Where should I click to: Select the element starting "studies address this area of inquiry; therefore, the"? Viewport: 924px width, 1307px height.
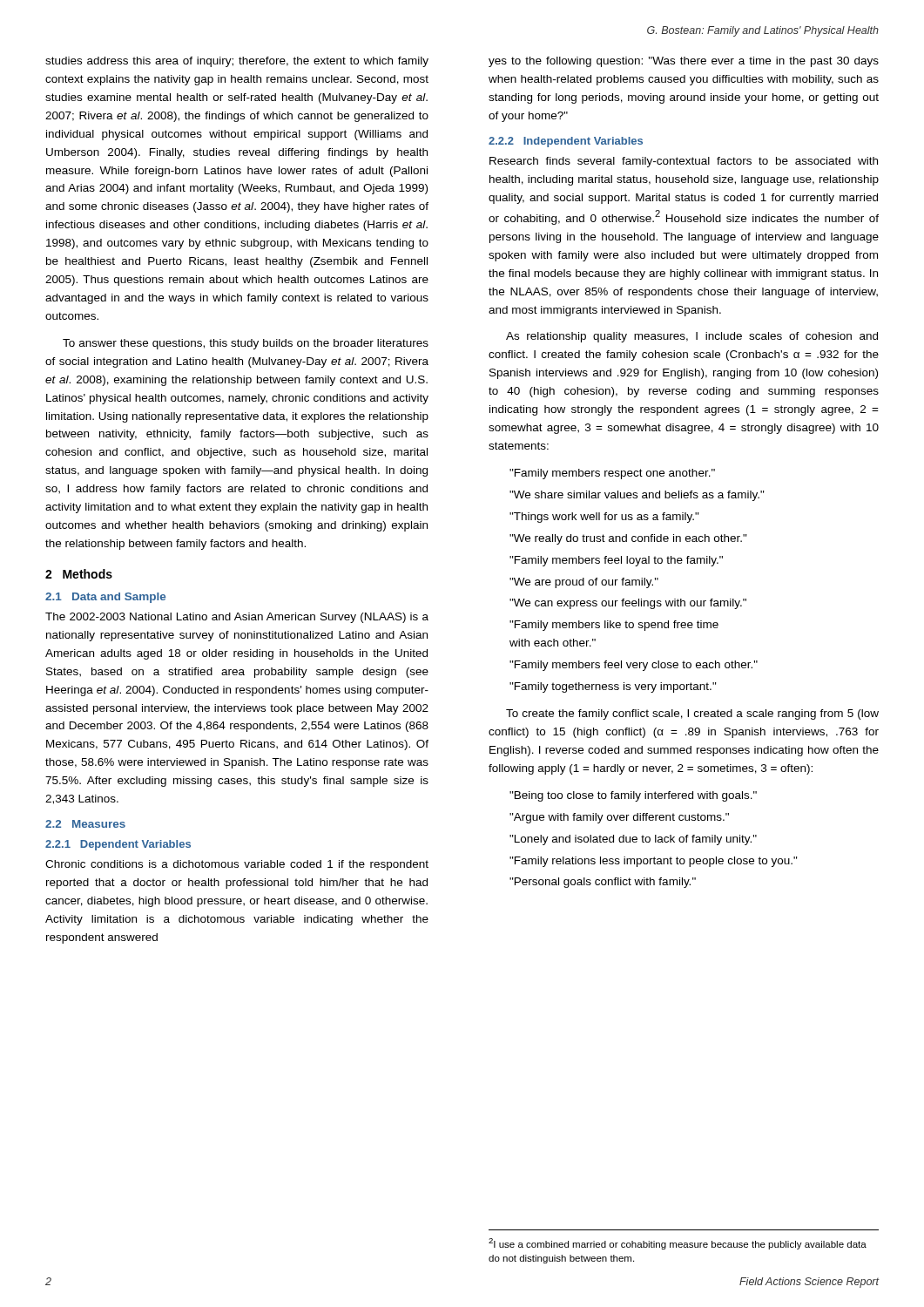pyautogui.click(x=237, y=303)
